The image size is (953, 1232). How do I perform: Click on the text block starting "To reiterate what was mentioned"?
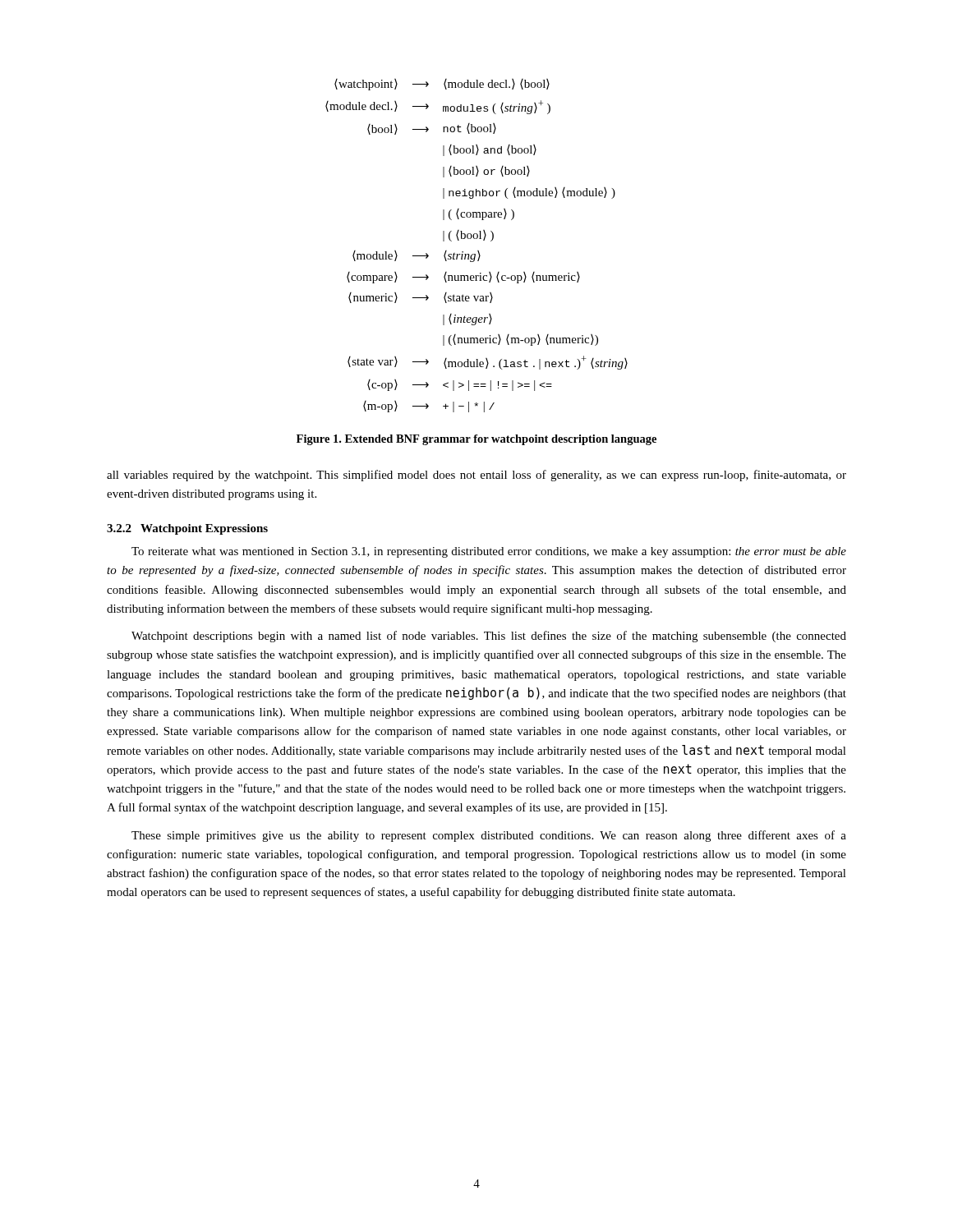[x=476, y=580]
